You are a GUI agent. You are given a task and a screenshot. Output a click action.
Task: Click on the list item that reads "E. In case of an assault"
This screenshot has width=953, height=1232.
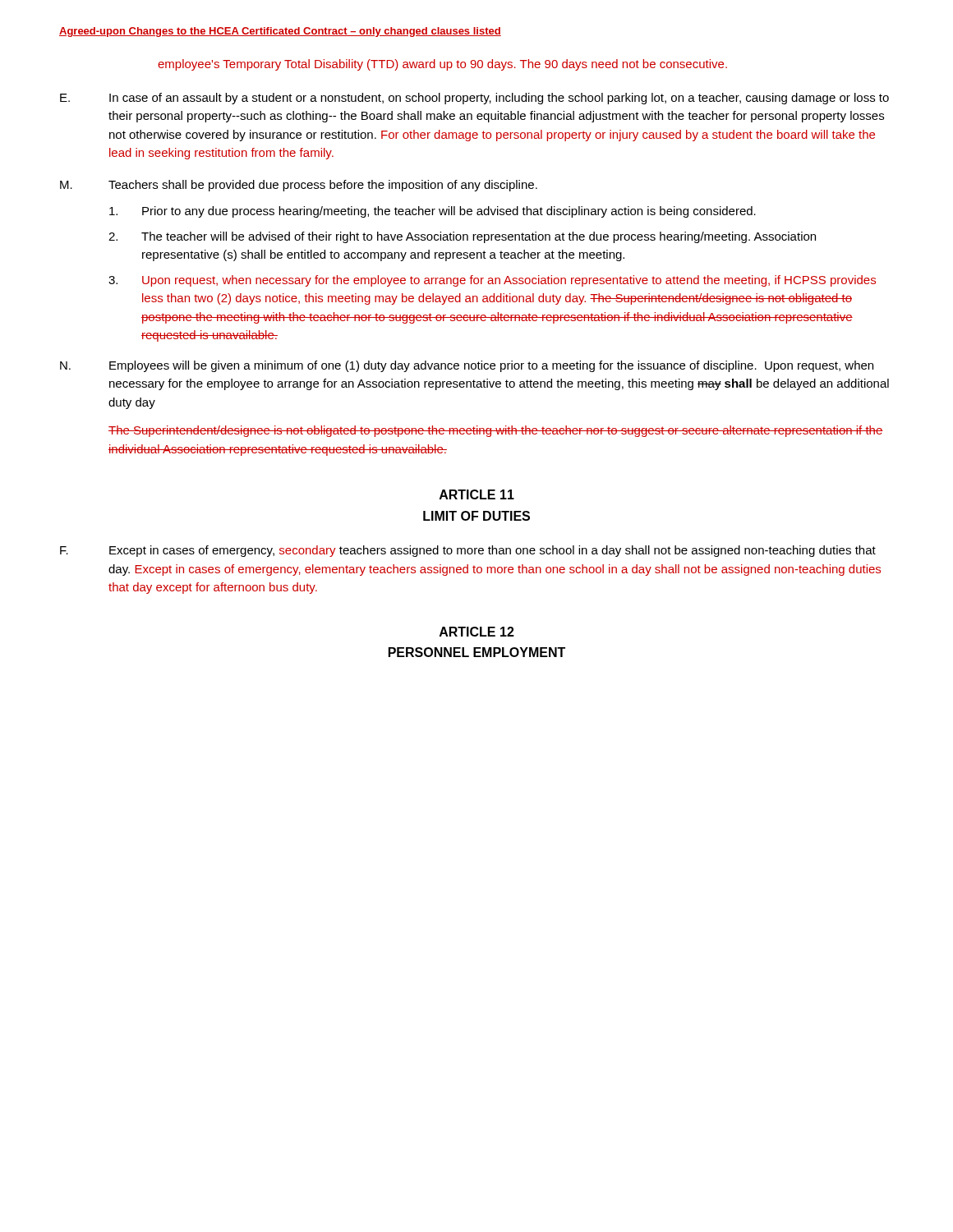[x=476, y=125]
